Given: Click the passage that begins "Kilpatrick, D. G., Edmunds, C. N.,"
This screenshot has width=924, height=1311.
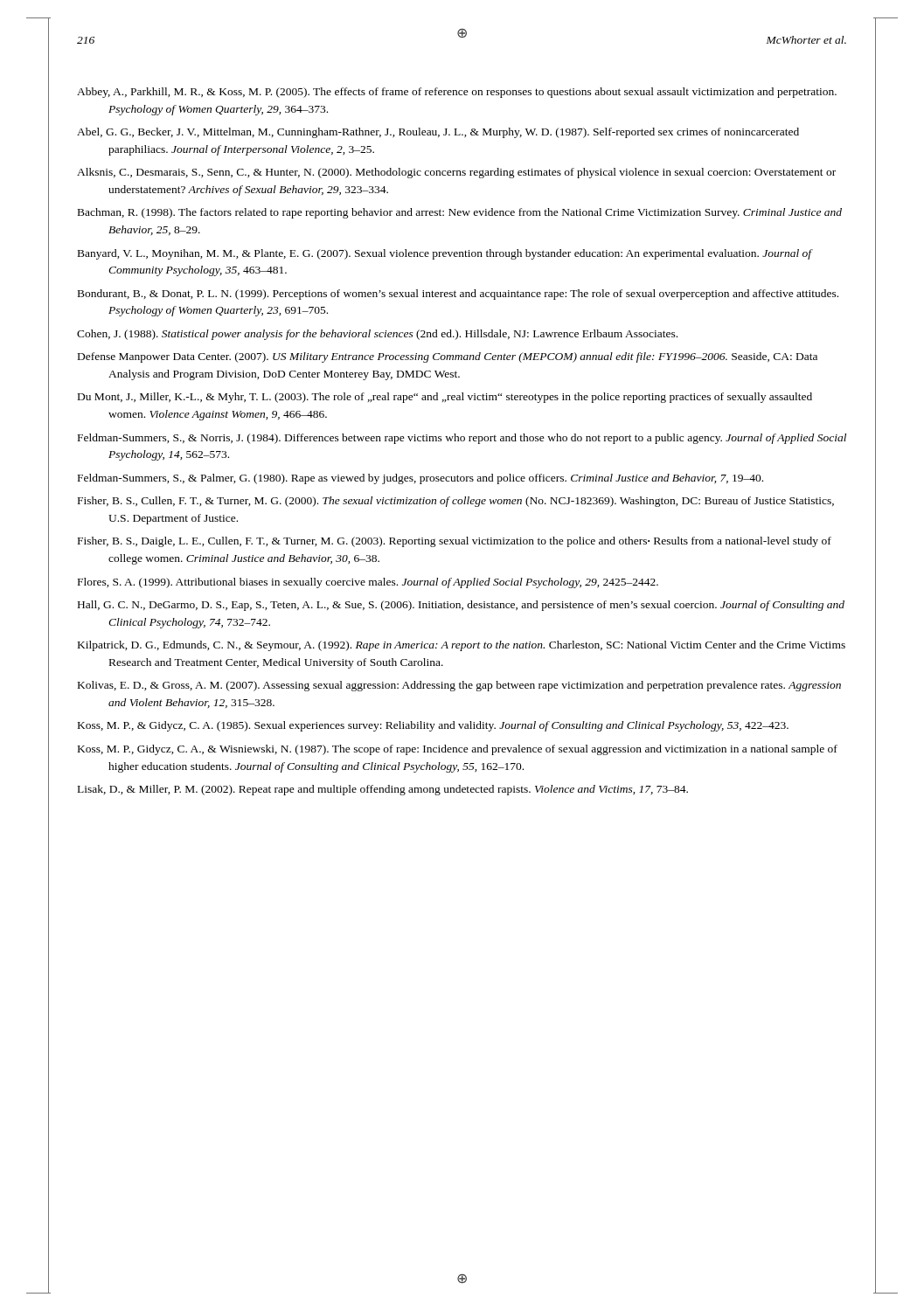Looking at the screenshot, I should tap(461, 653).
